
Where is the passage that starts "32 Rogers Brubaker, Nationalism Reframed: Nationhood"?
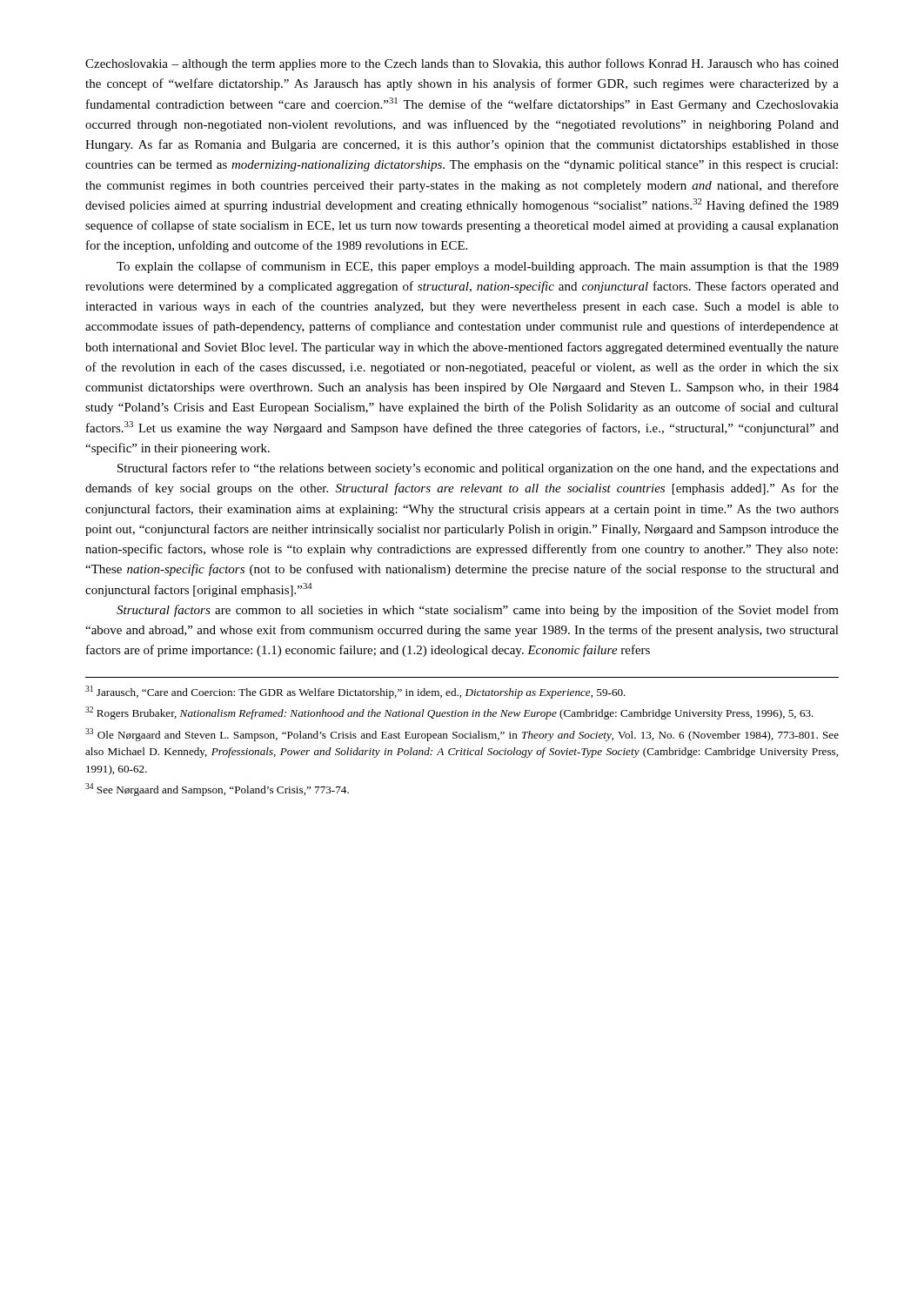pyautogui.click(x=450, y=712)
